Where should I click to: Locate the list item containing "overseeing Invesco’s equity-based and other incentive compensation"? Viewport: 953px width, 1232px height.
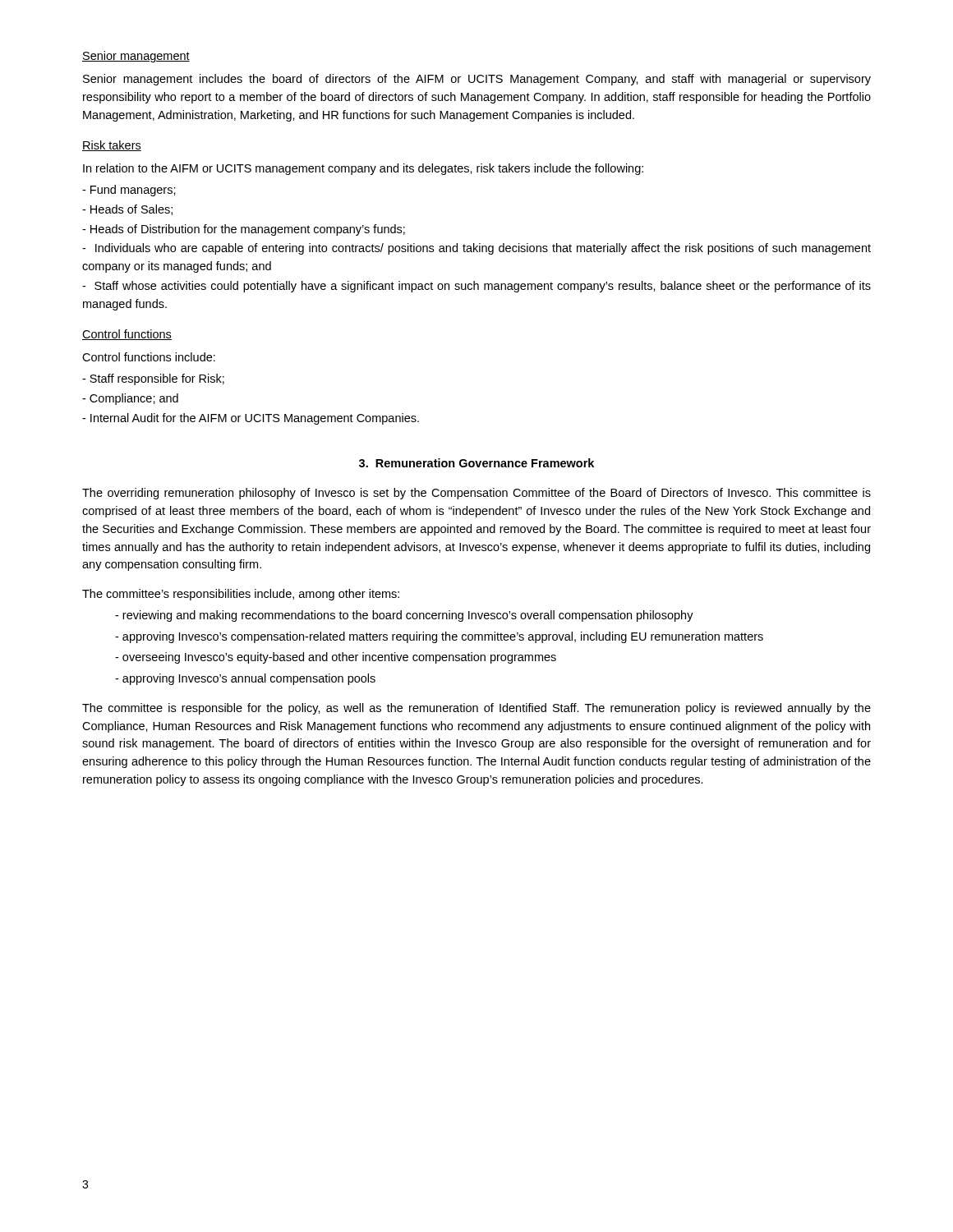[x=336, y=657]
